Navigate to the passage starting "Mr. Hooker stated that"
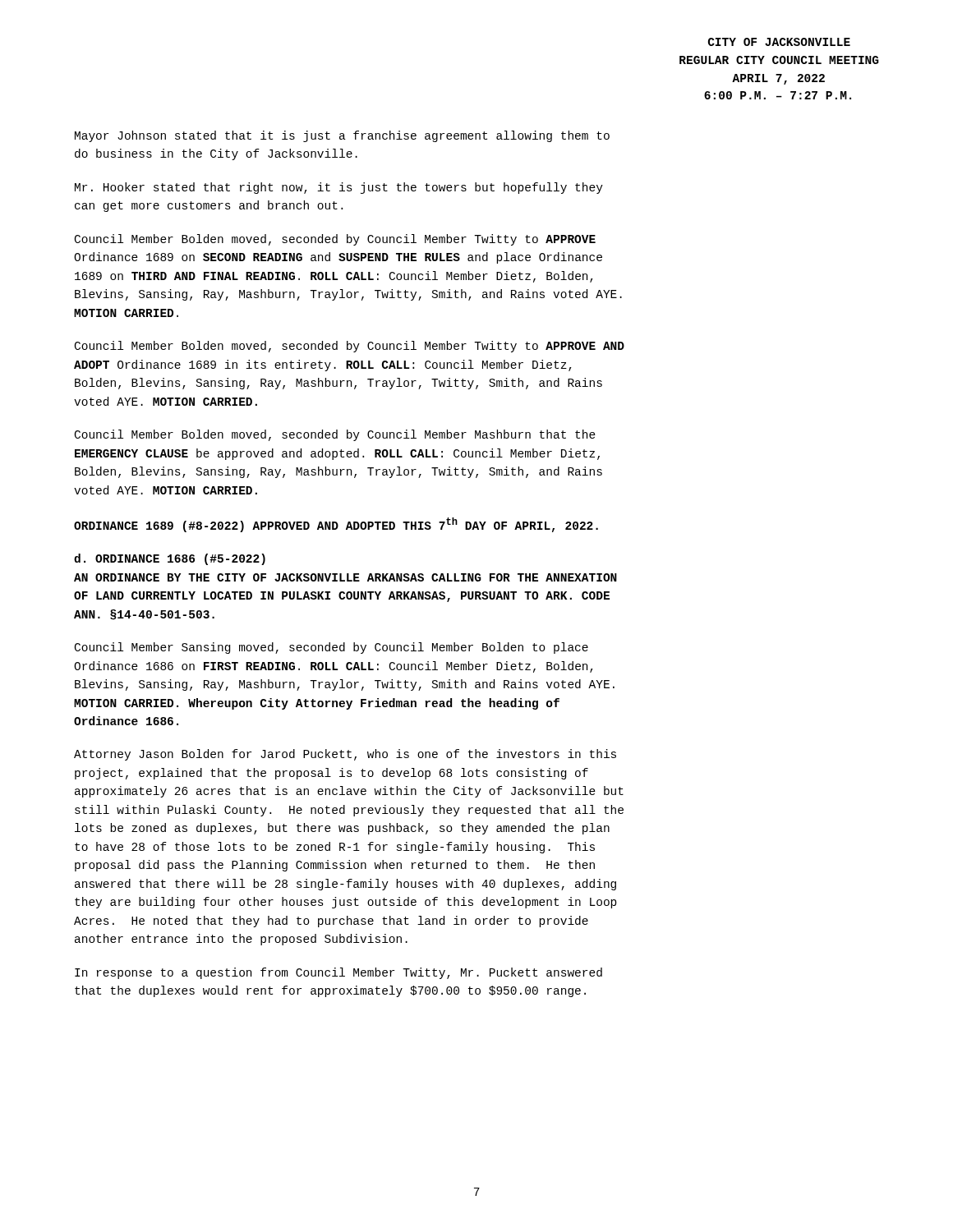Screen dimensions: 1232x953 click(x=338, y=197)
